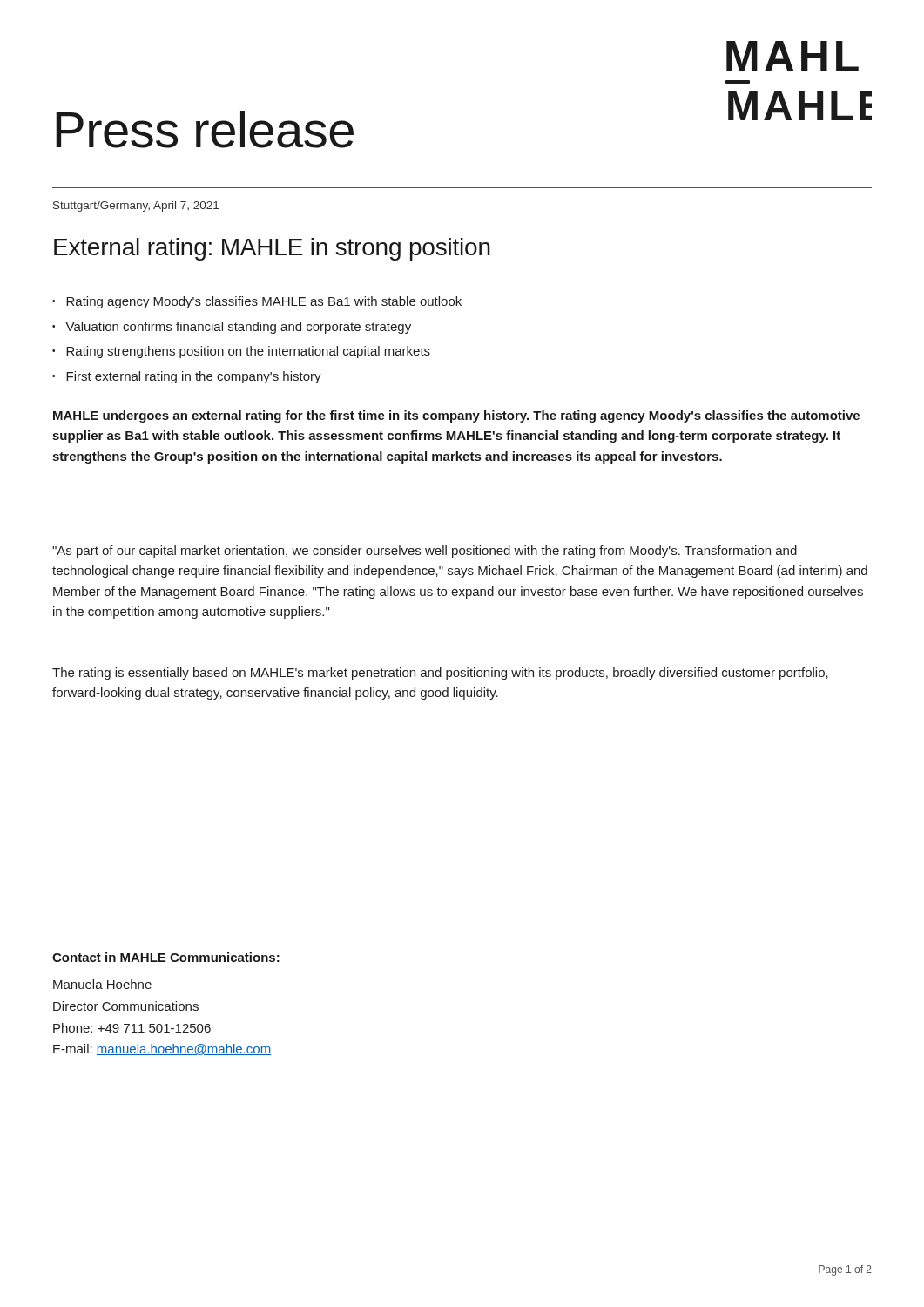Locate the region starting "• Rating strengthens position on the"
This screenshot has height=1307, width=924.
pos(241,351)
